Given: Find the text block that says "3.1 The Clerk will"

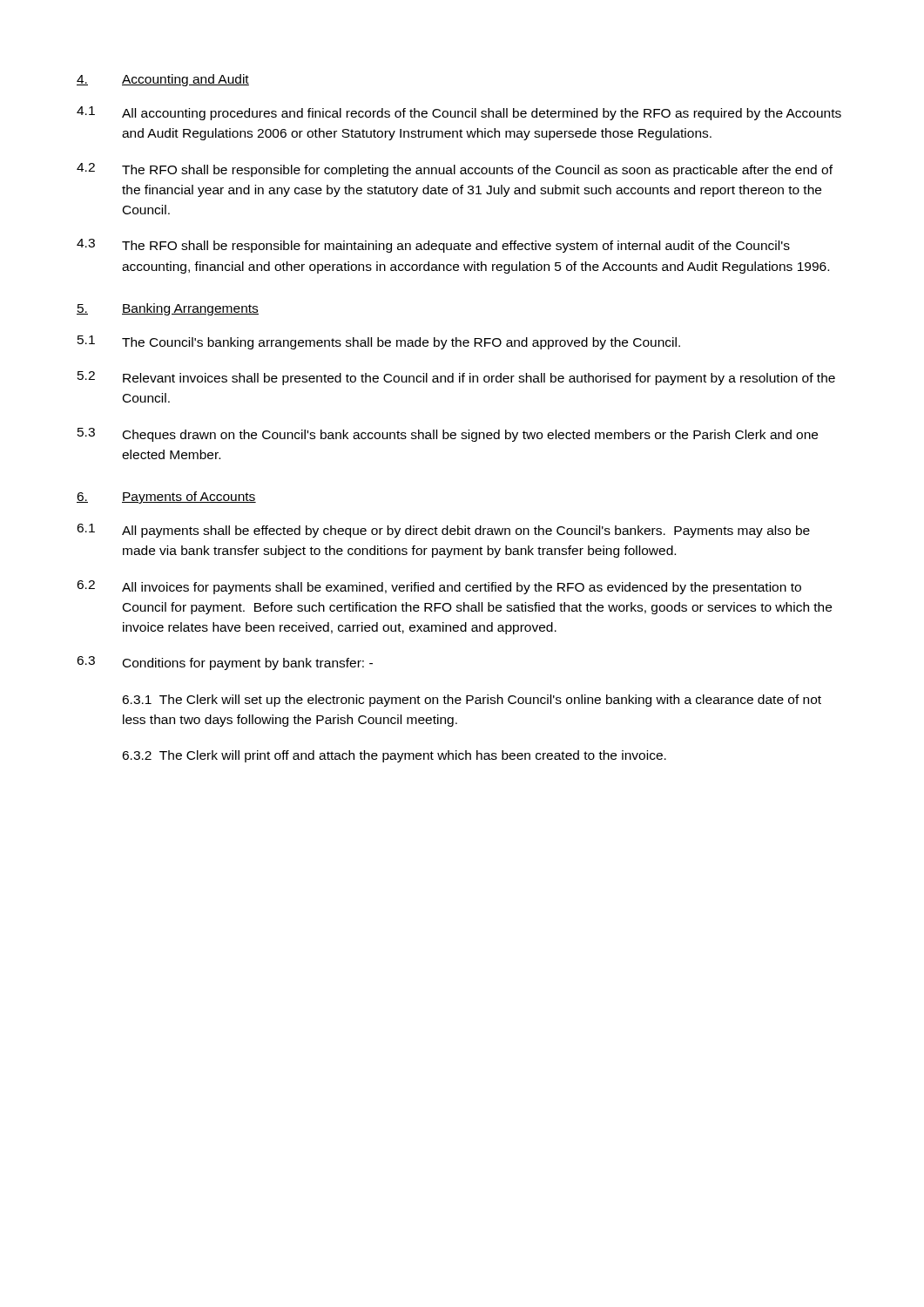Looking at the screenshot, I should 472,709.
